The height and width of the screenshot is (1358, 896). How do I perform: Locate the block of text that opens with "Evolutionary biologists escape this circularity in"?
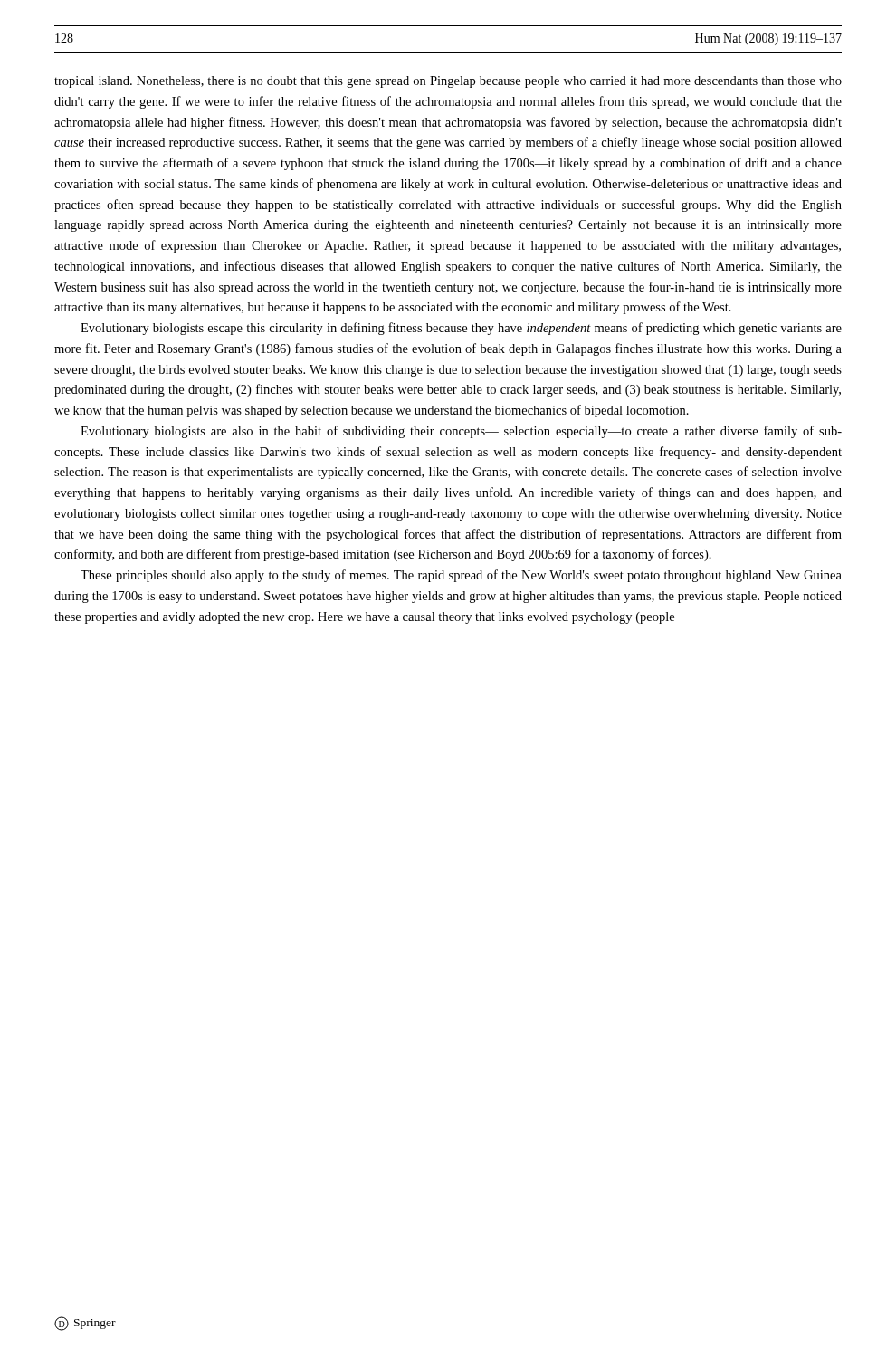pos(448,369)
